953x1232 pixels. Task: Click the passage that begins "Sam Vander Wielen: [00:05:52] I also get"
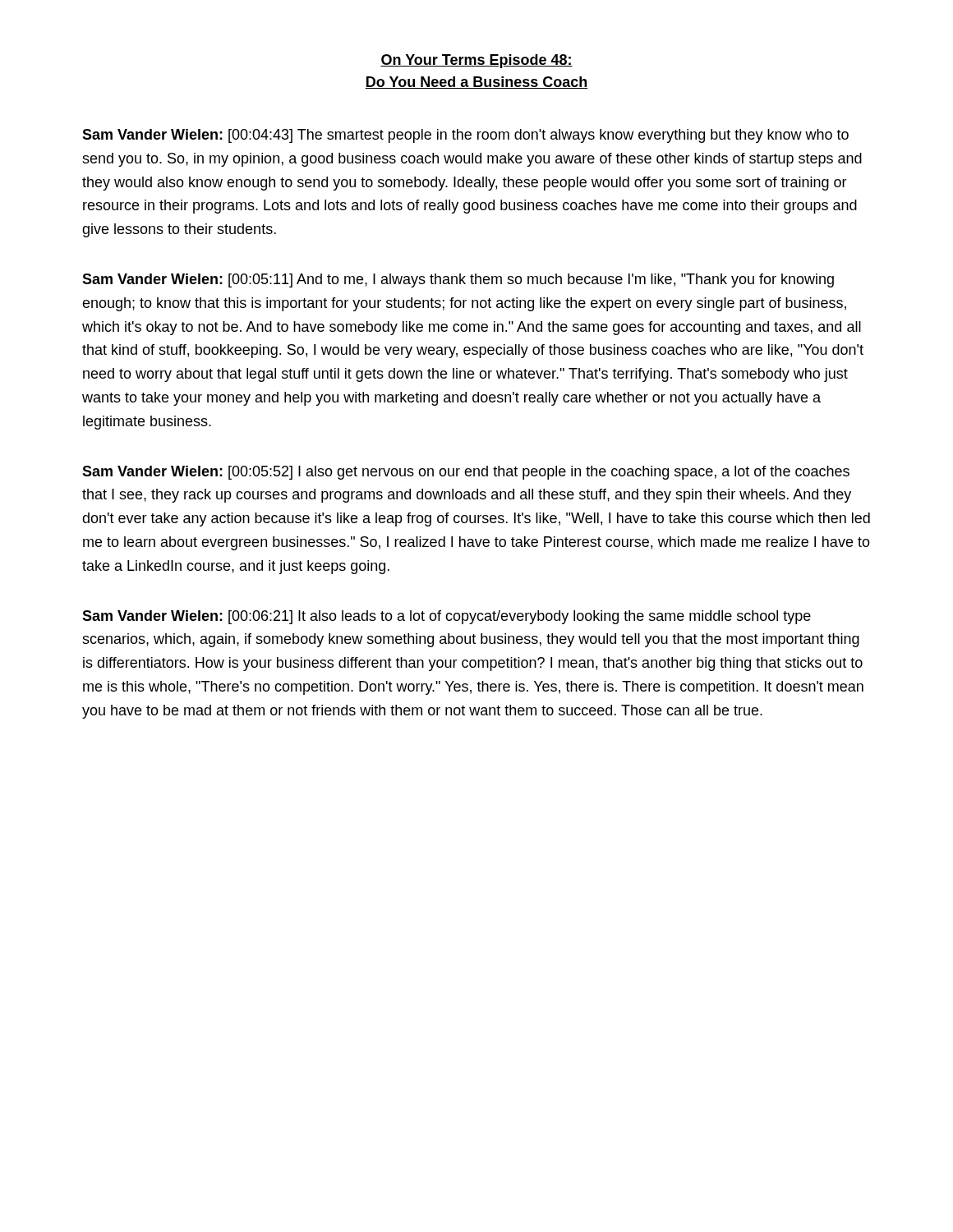[x=476, y=518]
